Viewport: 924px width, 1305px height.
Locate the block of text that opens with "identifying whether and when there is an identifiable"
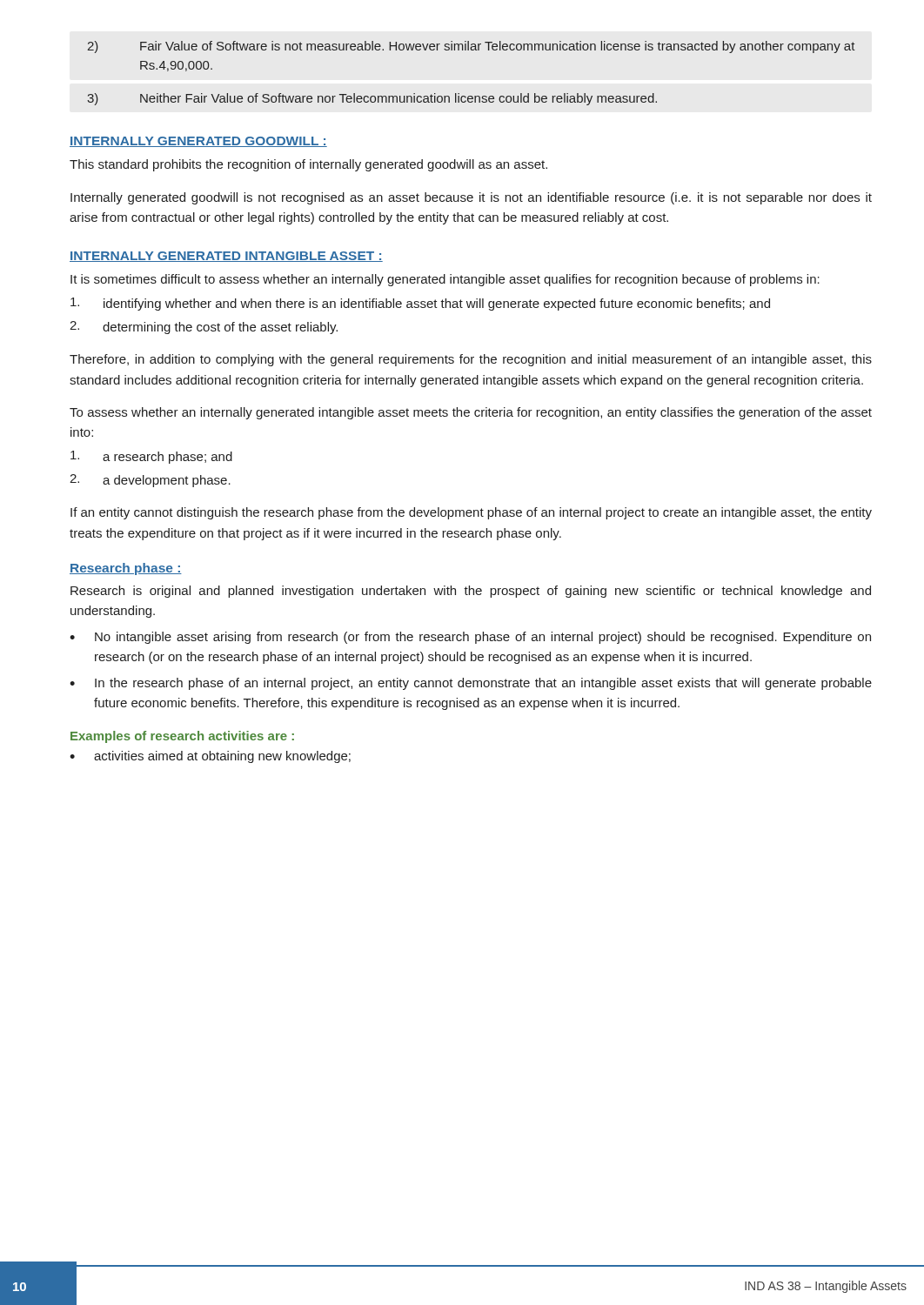coord(471,304)
